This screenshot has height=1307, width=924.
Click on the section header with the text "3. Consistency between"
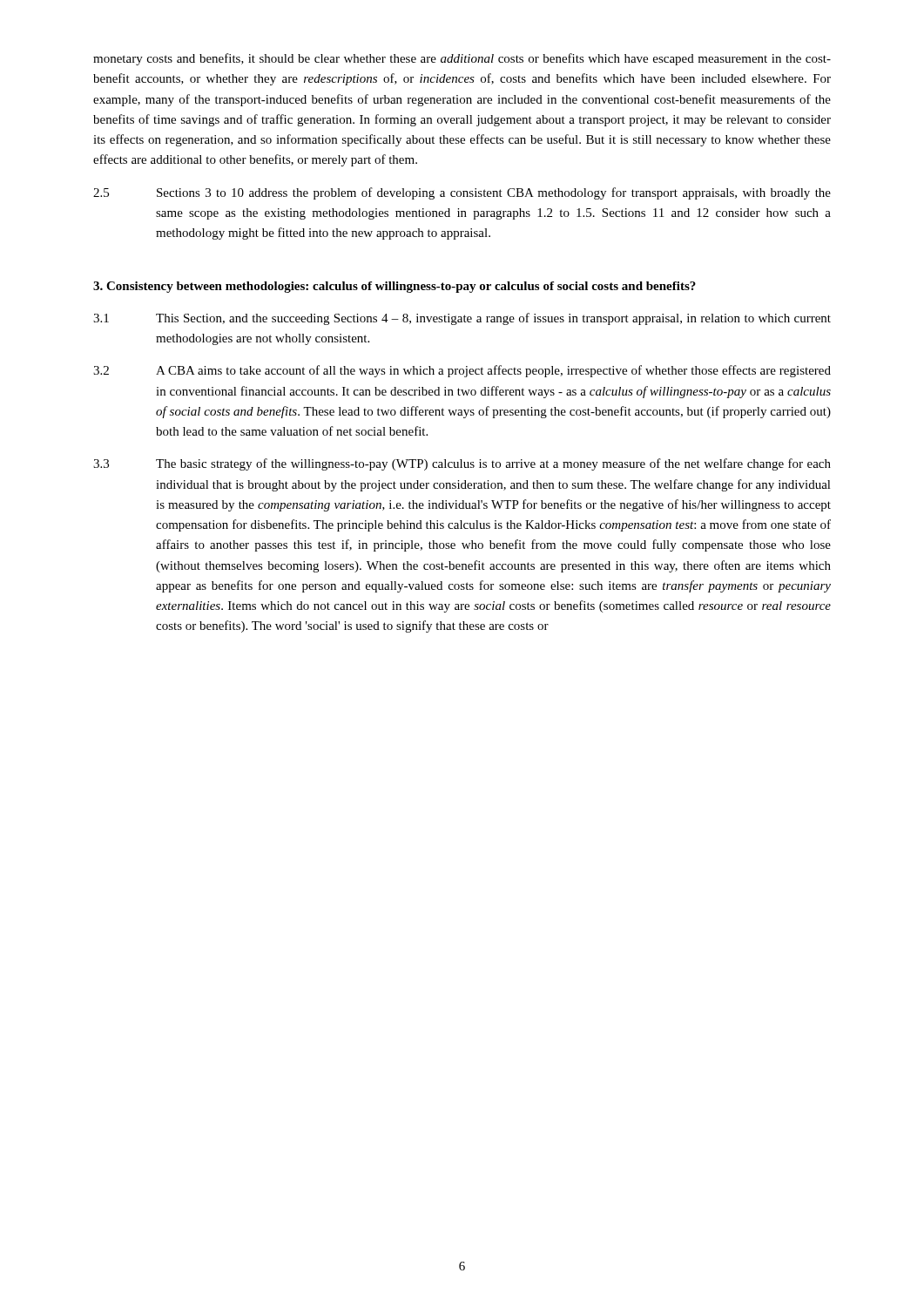pyautogui.click(x=395, y=286)
